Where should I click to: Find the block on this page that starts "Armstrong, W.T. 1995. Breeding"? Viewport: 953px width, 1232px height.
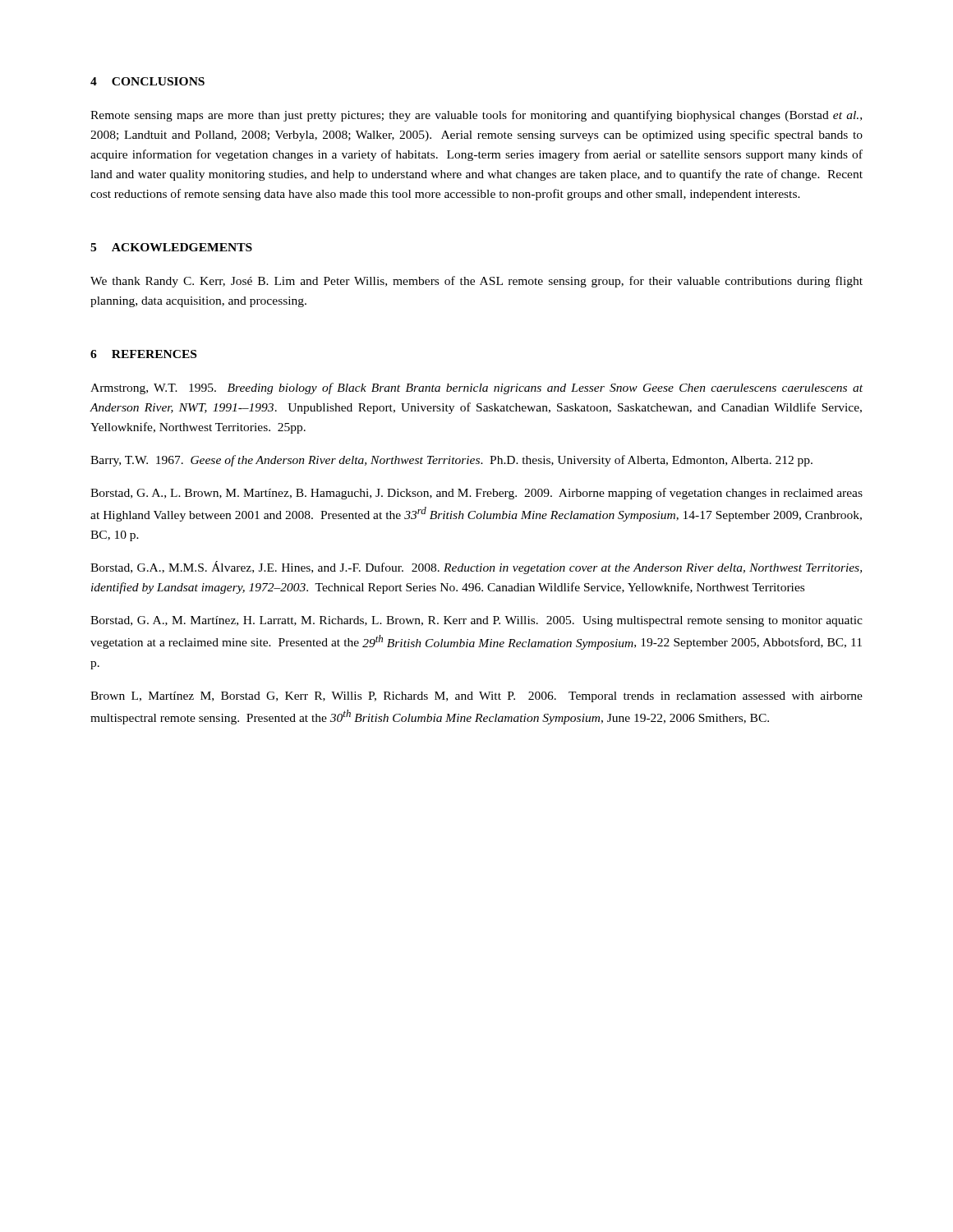pyautogui.click(x=476, y=407)
